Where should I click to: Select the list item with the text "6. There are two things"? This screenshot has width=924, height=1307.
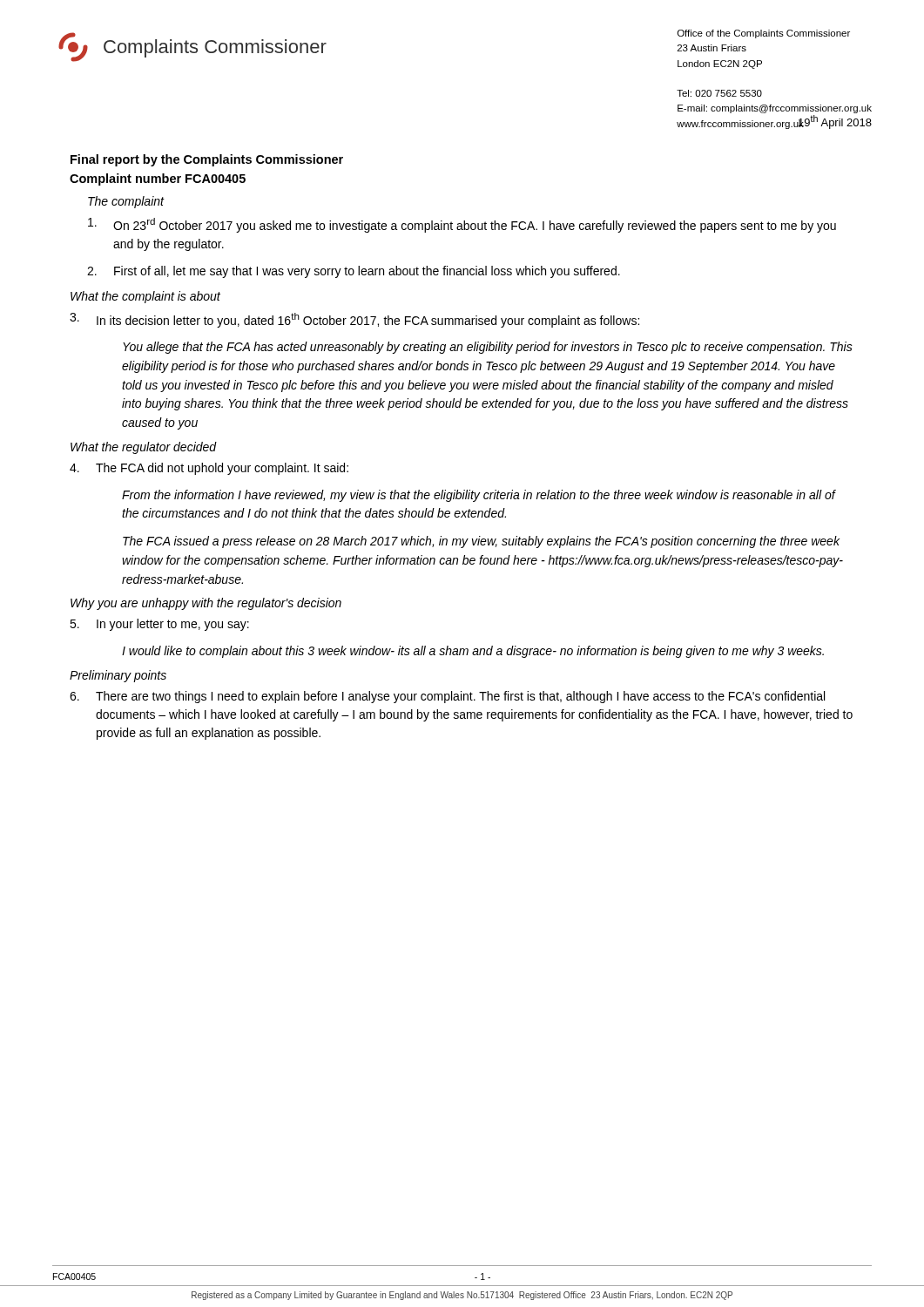(462, 715)
